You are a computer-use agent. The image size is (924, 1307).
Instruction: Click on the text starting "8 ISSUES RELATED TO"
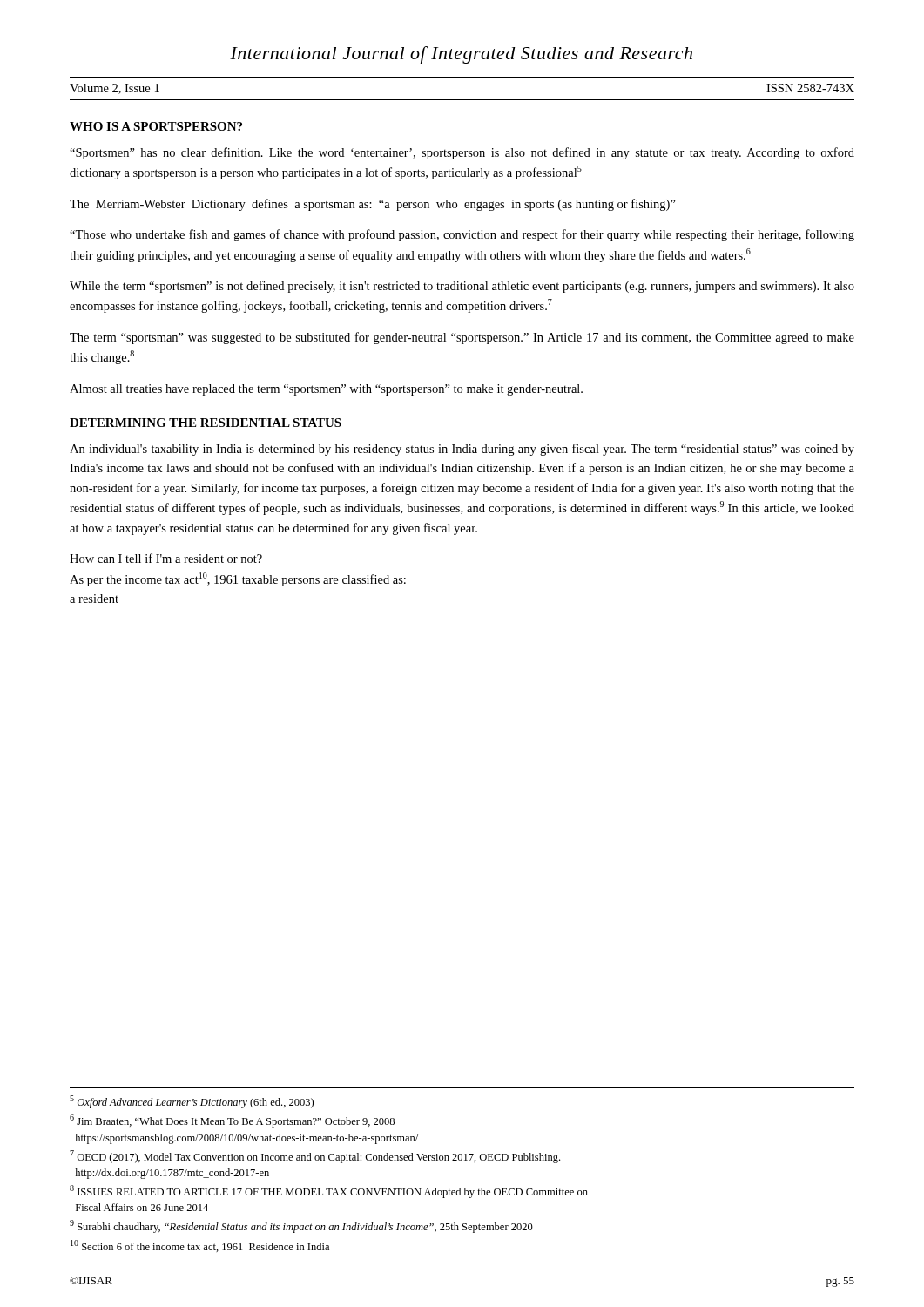pyautogui.click(x=329, y=1199)
